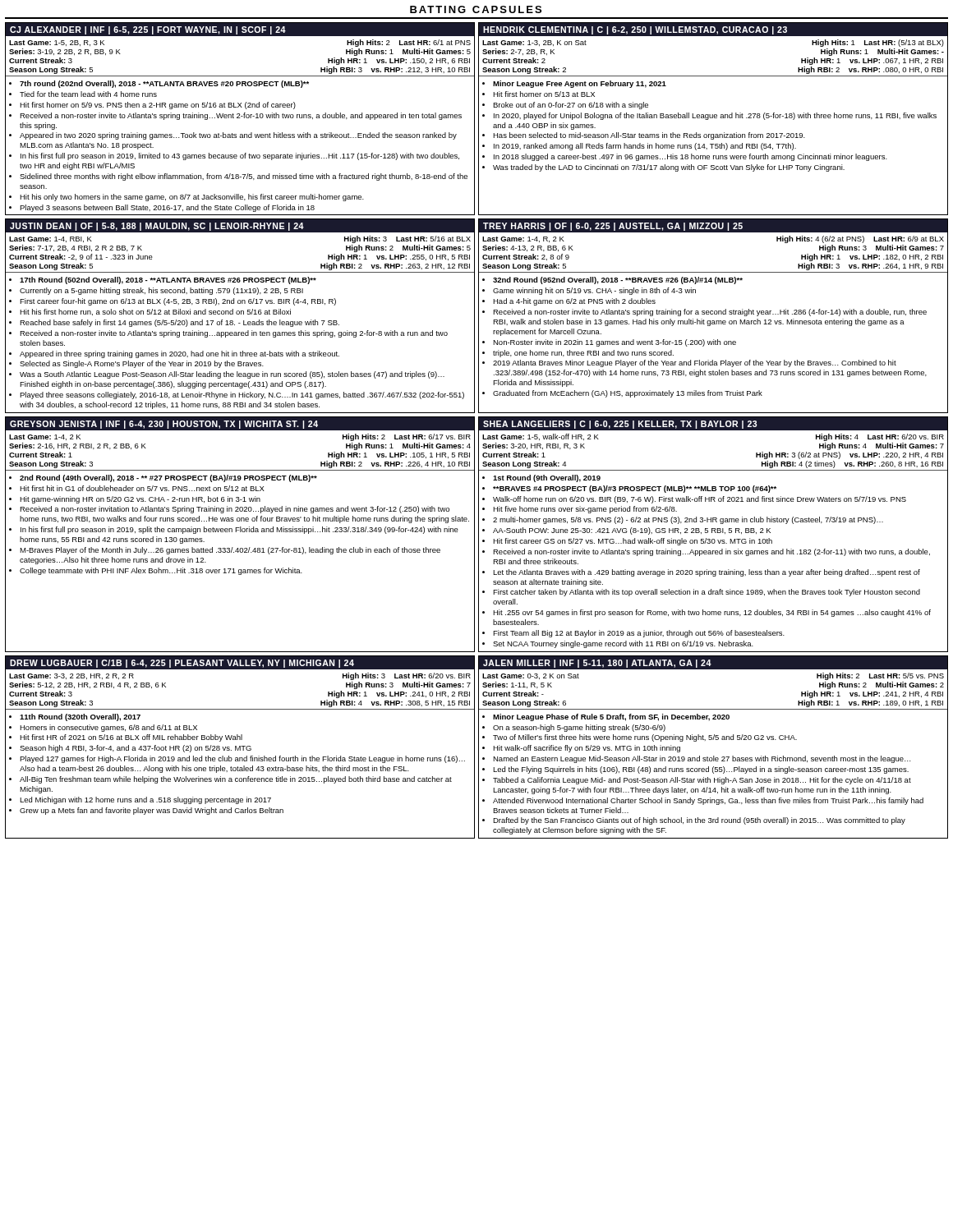Find the region starting "Hit first homer on 5/13"
The height and width of the screenshot is (1232, 953).
(544, 94)
